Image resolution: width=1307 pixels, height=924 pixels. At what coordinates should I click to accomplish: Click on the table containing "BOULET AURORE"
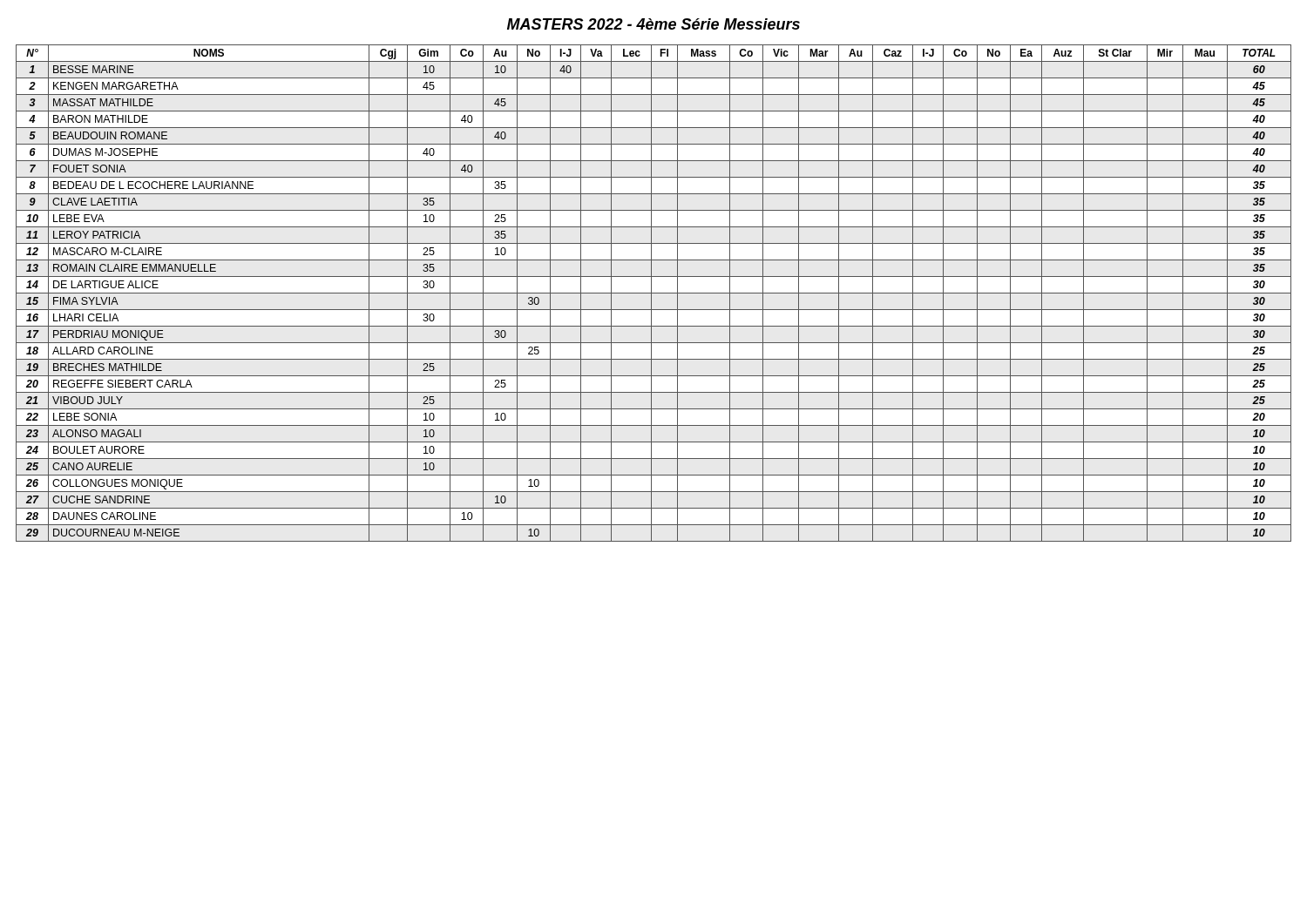pyautogui.click(x=654, y=293)
